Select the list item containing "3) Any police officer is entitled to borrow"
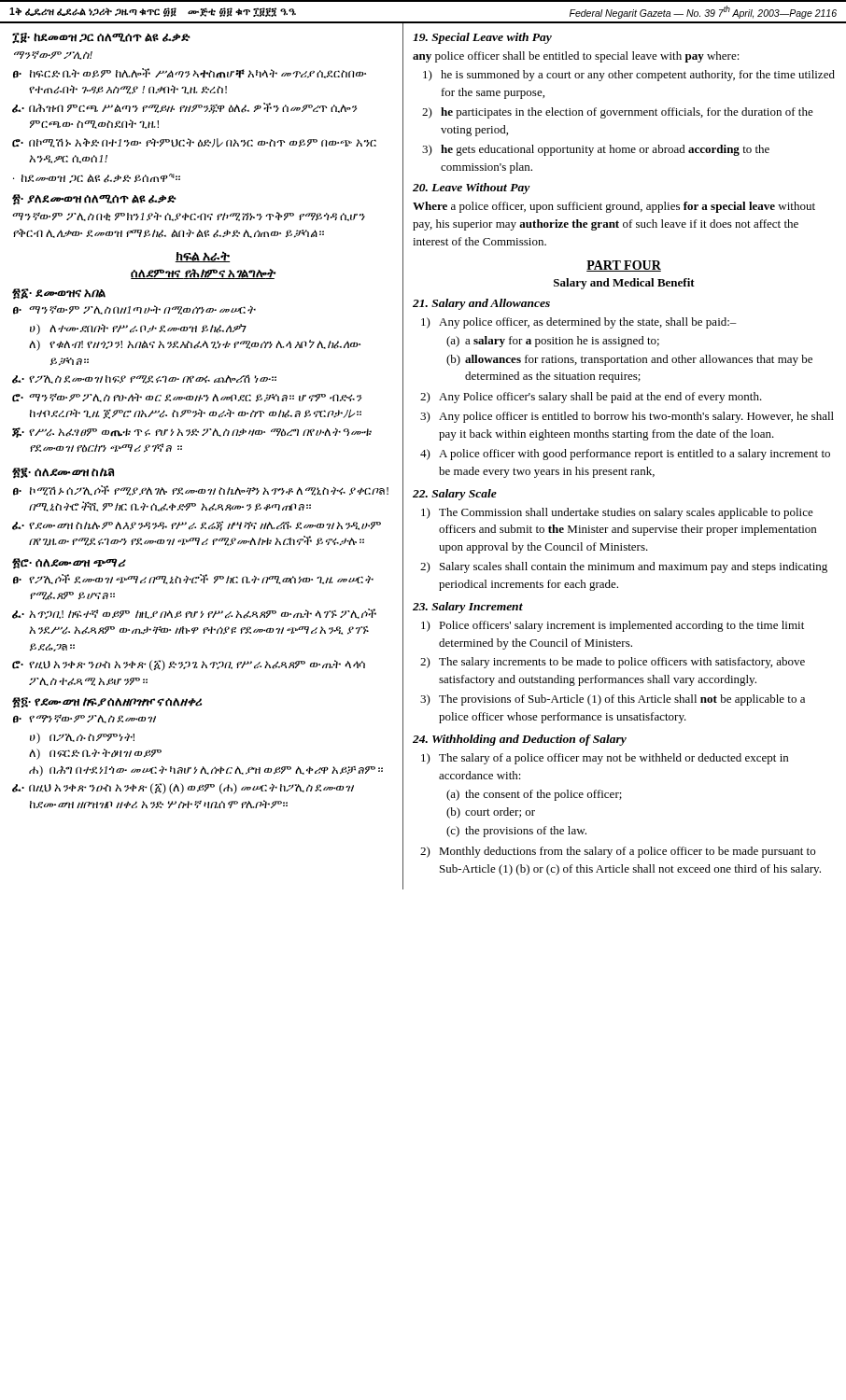Image resolution: width=846 pixels, height=1400 pixels. (x=628, y=426)
